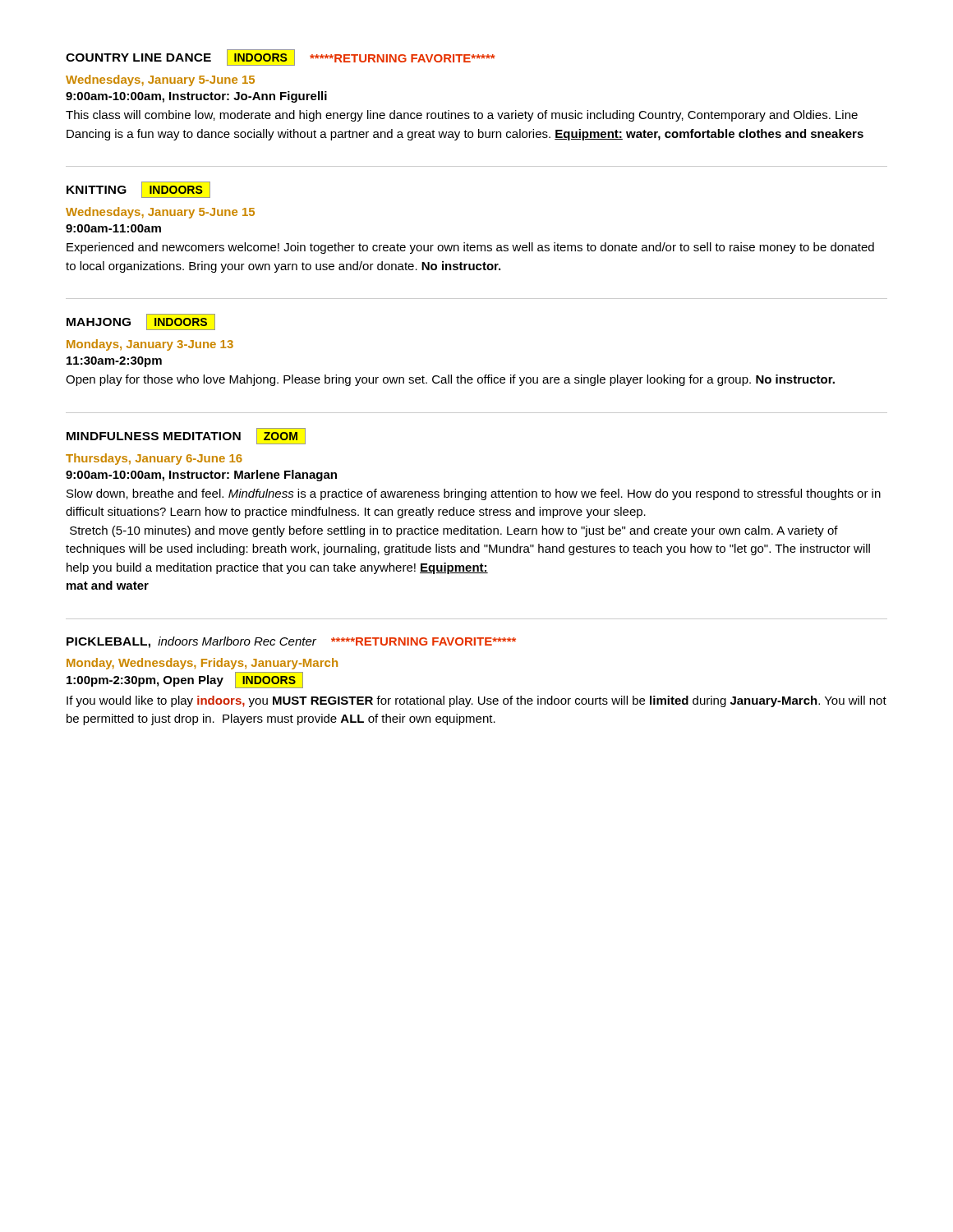
Task: Find the block on this page that starts "Open play for those who love Mahjong."
Action: coord(451,379)
